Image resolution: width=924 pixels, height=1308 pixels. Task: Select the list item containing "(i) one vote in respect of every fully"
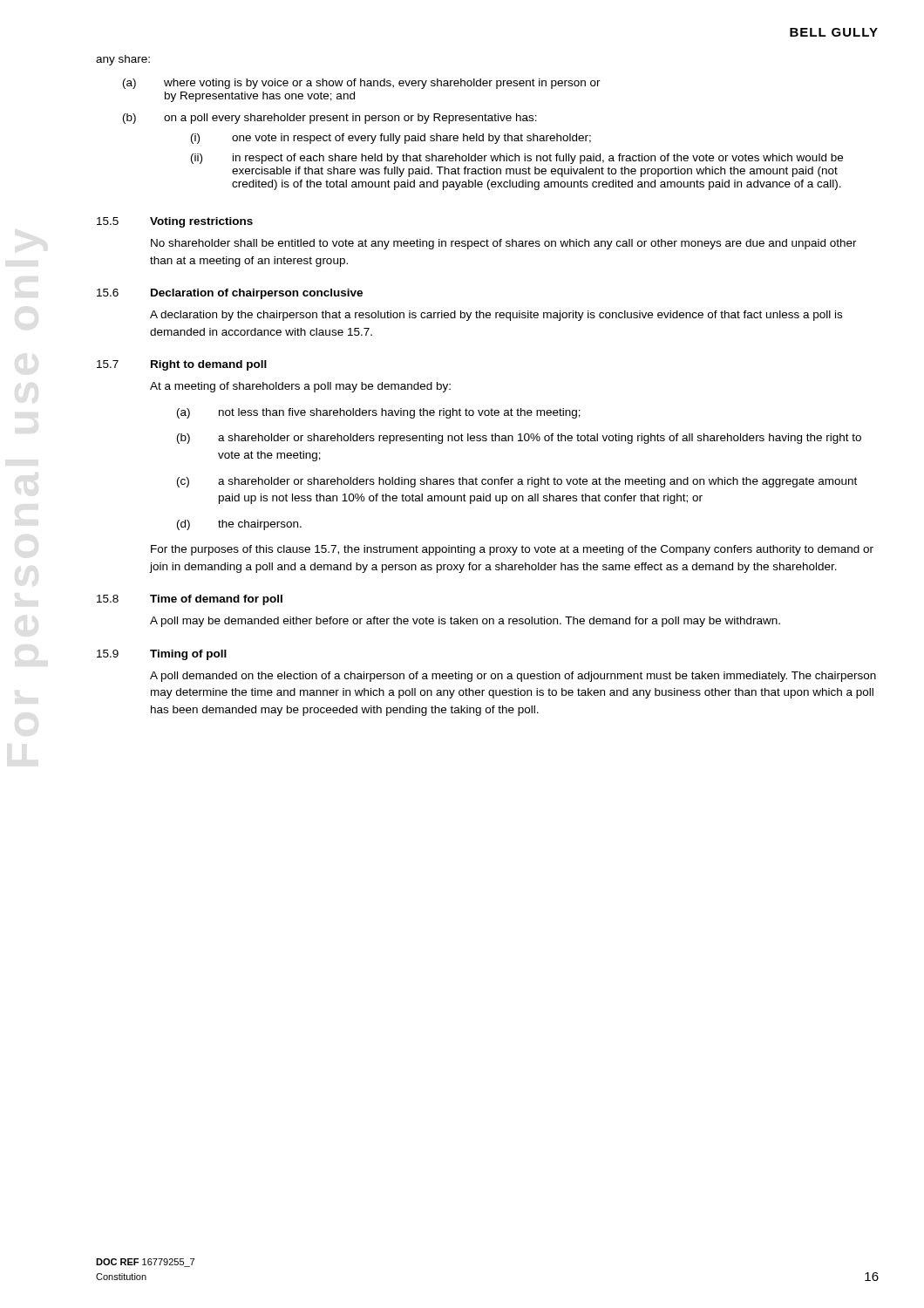point(391,137)
